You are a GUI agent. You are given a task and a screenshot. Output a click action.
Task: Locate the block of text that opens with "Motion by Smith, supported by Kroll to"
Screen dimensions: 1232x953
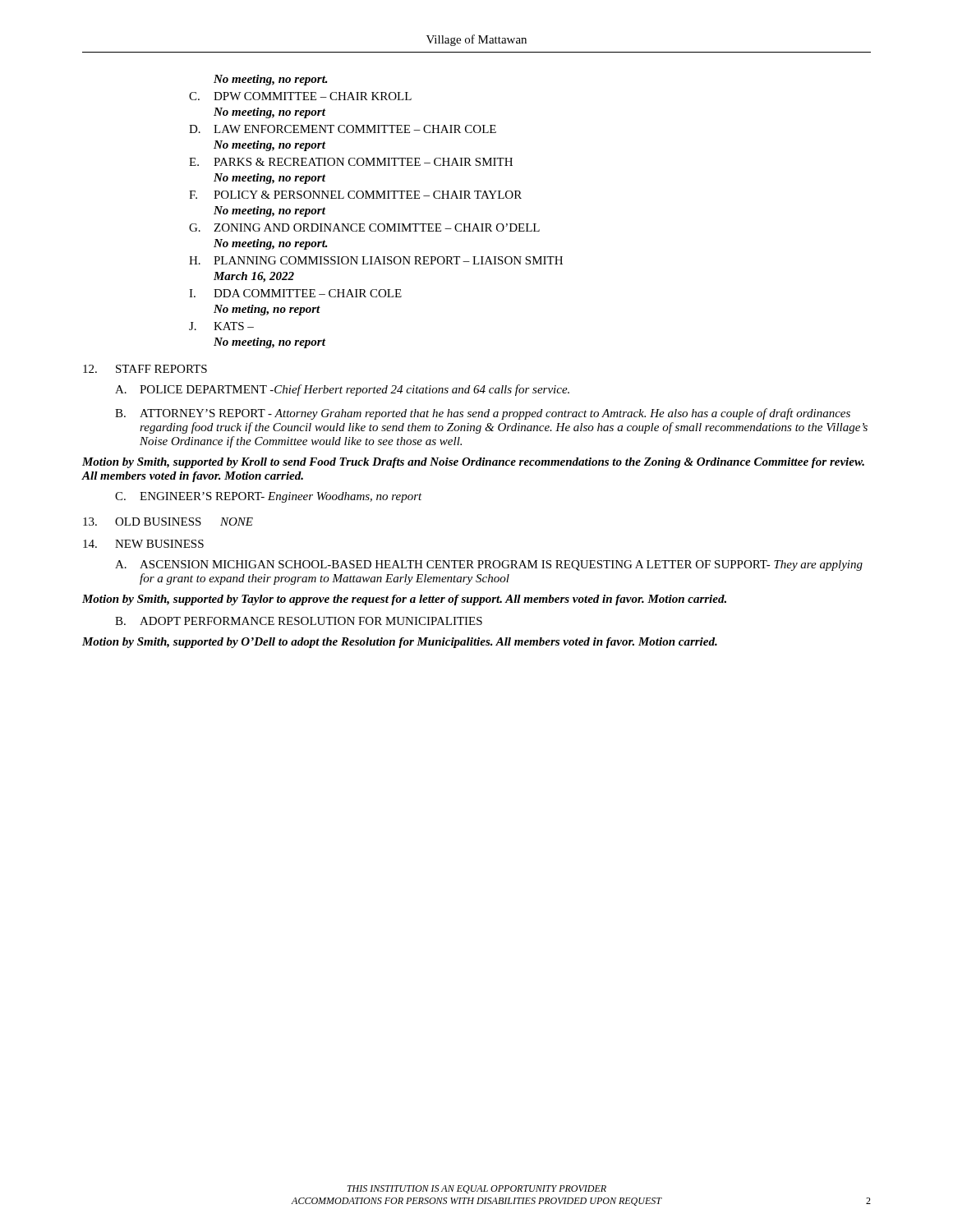click(474, 469)
